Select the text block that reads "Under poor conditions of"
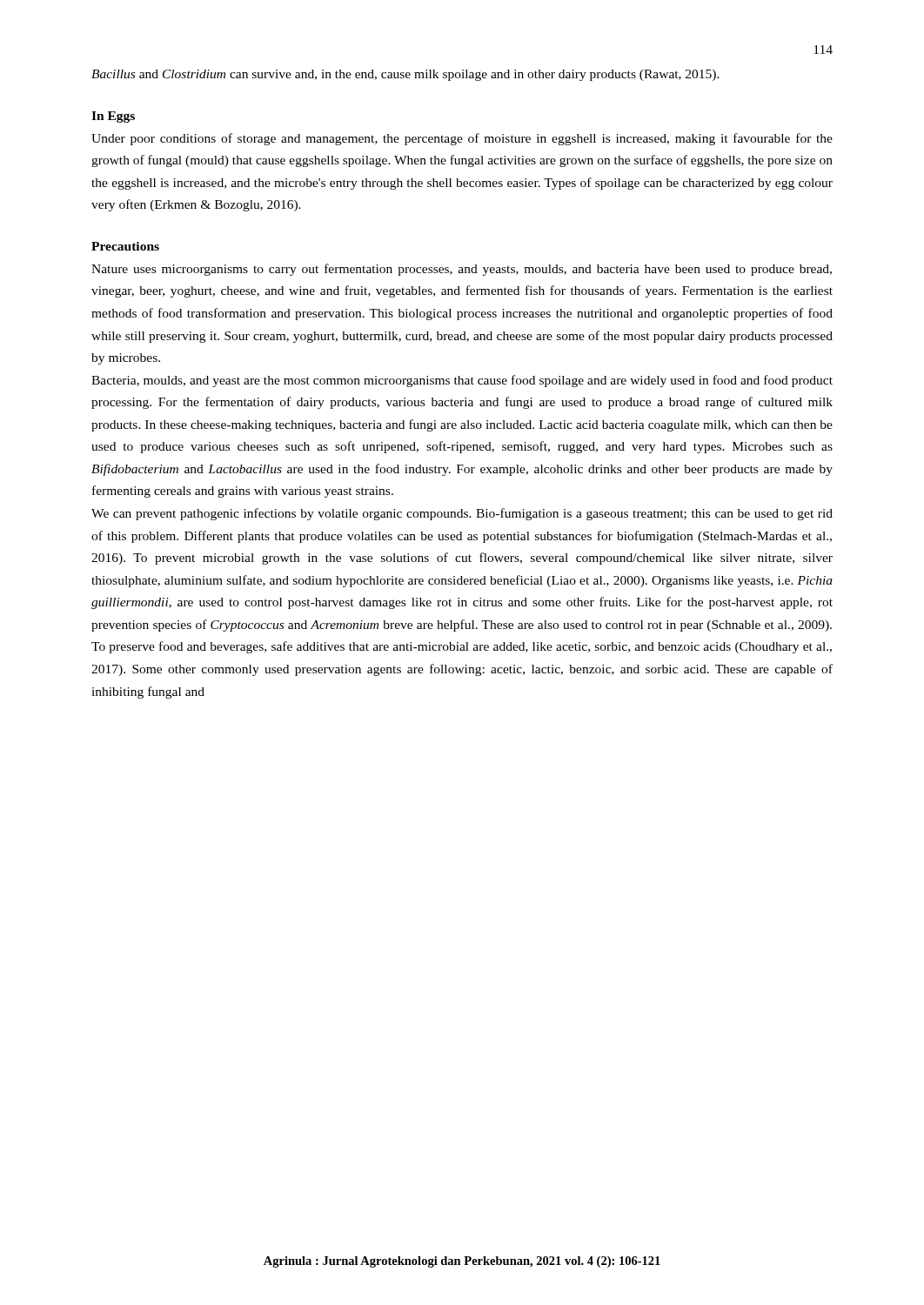Image resolution: width=924 pixels, height=1305 pixels. click(462, 171)
